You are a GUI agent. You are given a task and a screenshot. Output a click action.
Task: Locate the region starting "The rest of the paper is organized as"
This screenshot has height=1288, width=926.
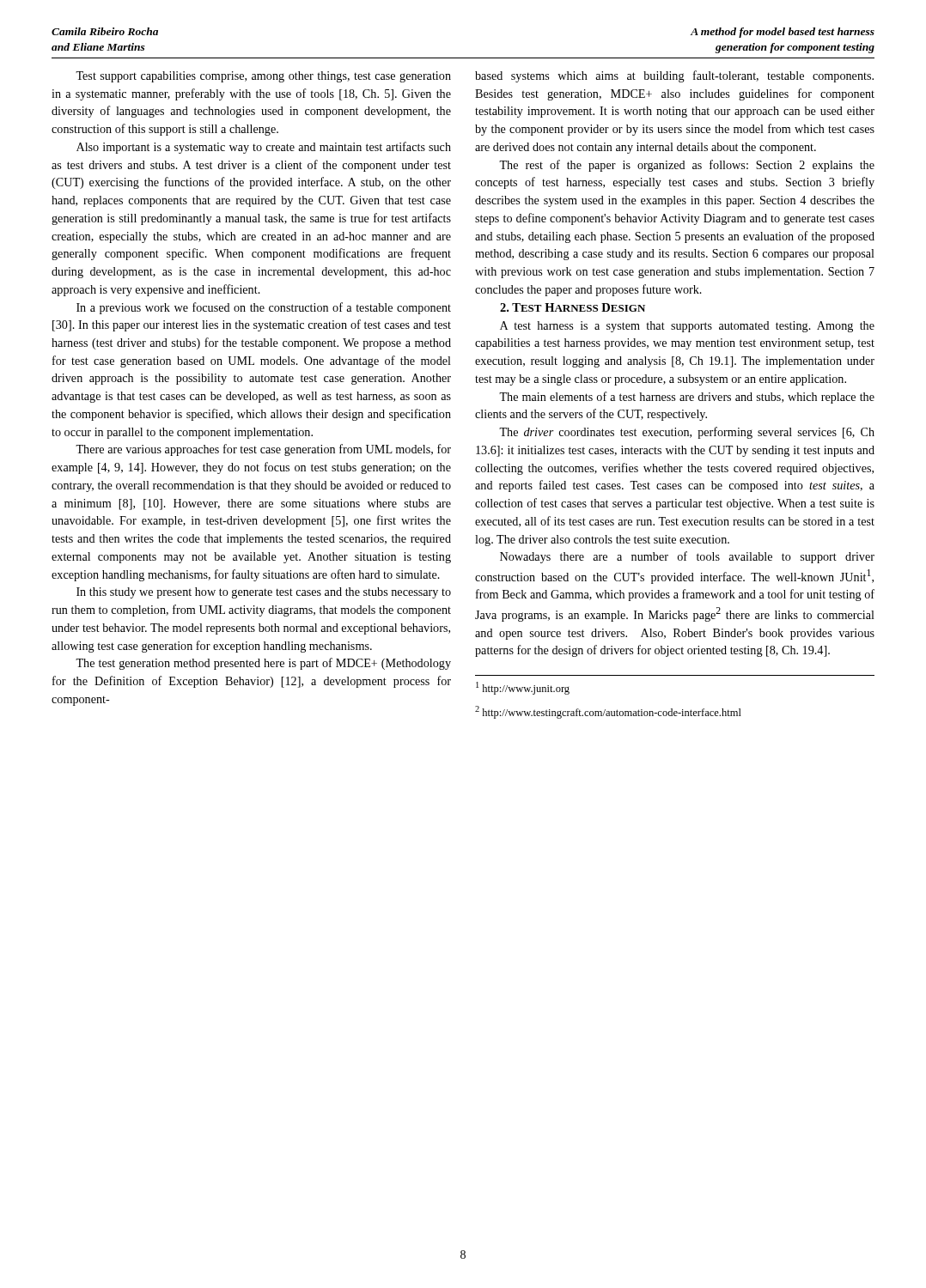(675, 227)
